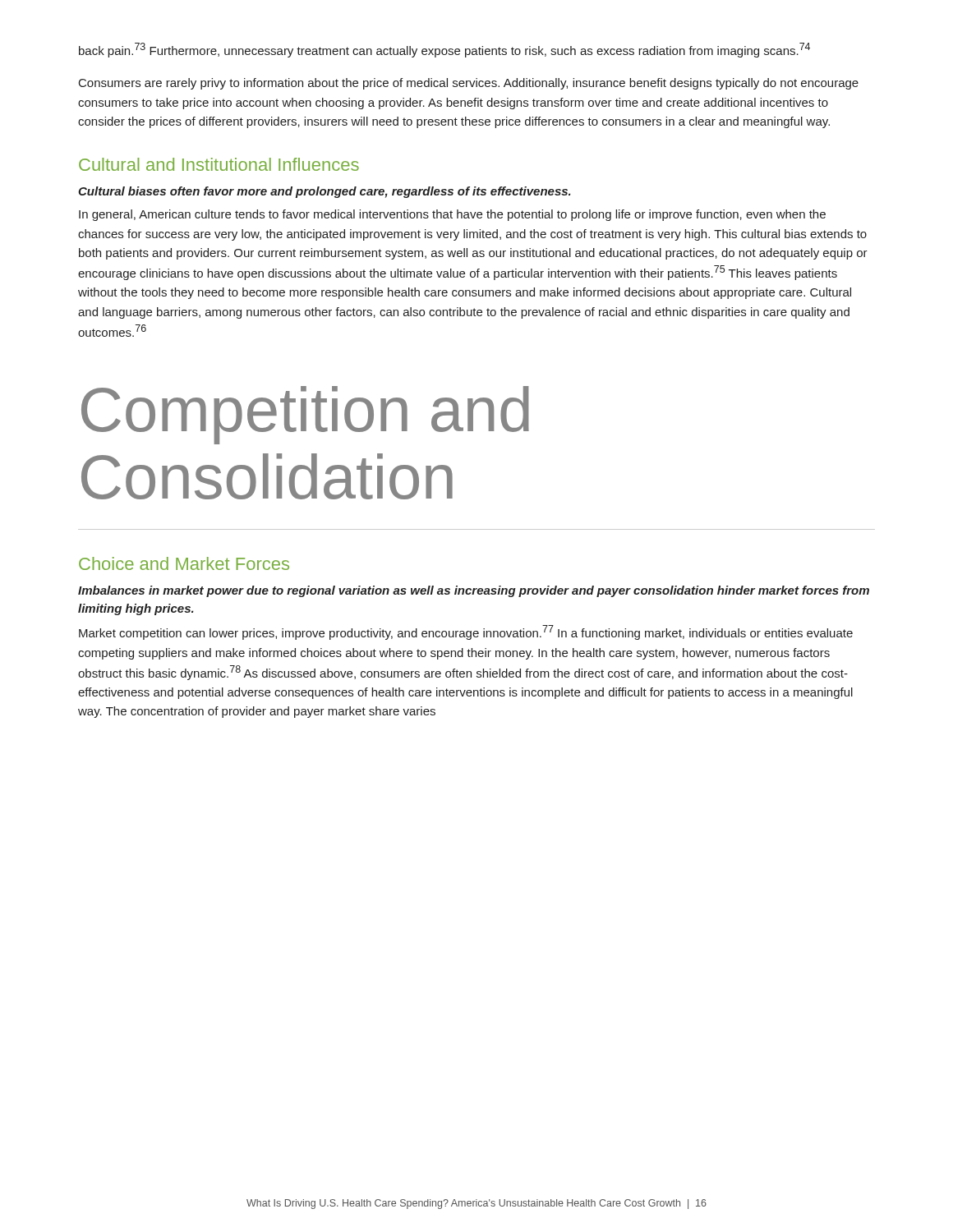Point to the element starting "Cultural and Institutional Influences"
This screenshot has width=953, height=1232.
219,165
